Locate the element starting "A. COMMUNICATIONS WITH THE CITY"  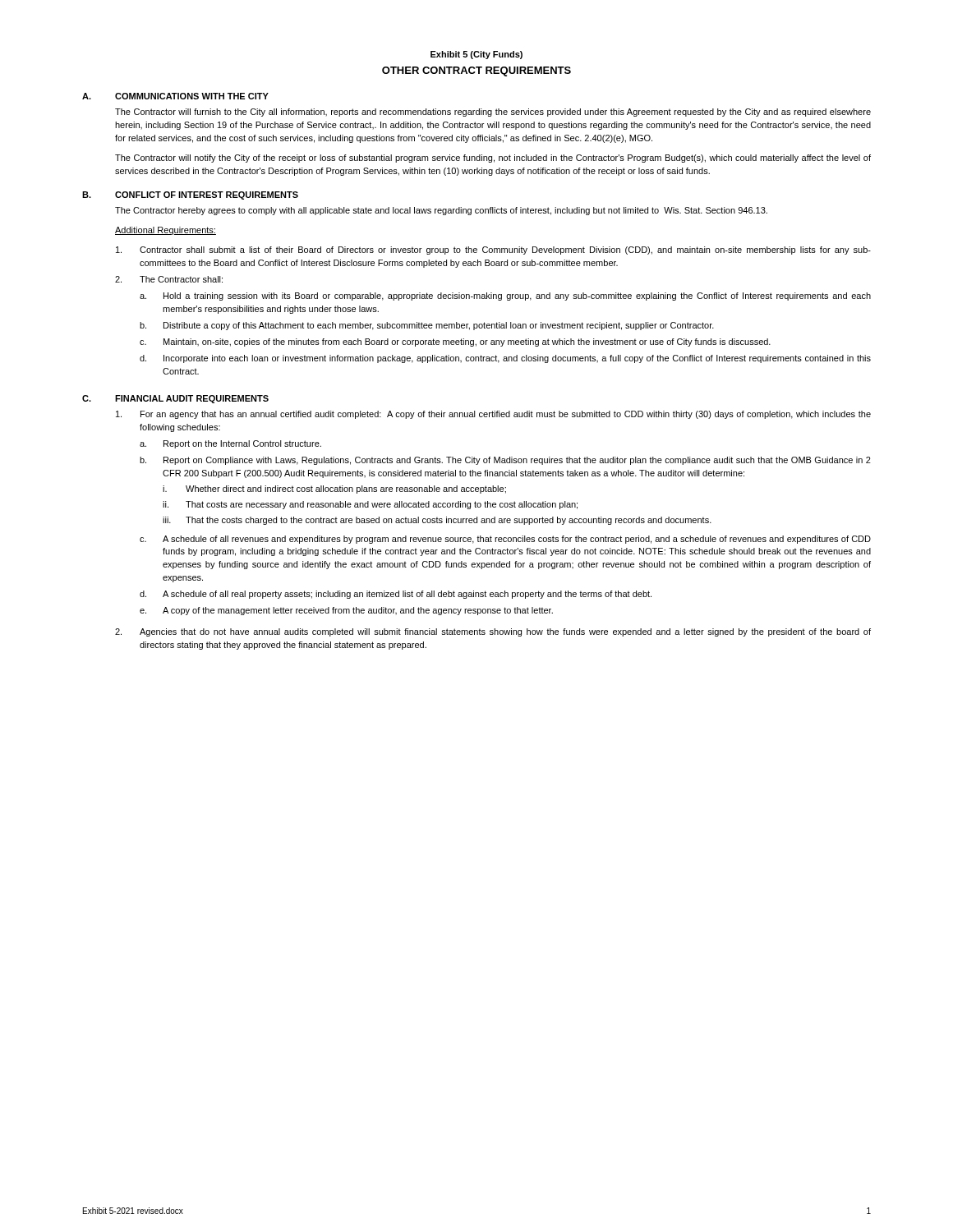(175, 96)
